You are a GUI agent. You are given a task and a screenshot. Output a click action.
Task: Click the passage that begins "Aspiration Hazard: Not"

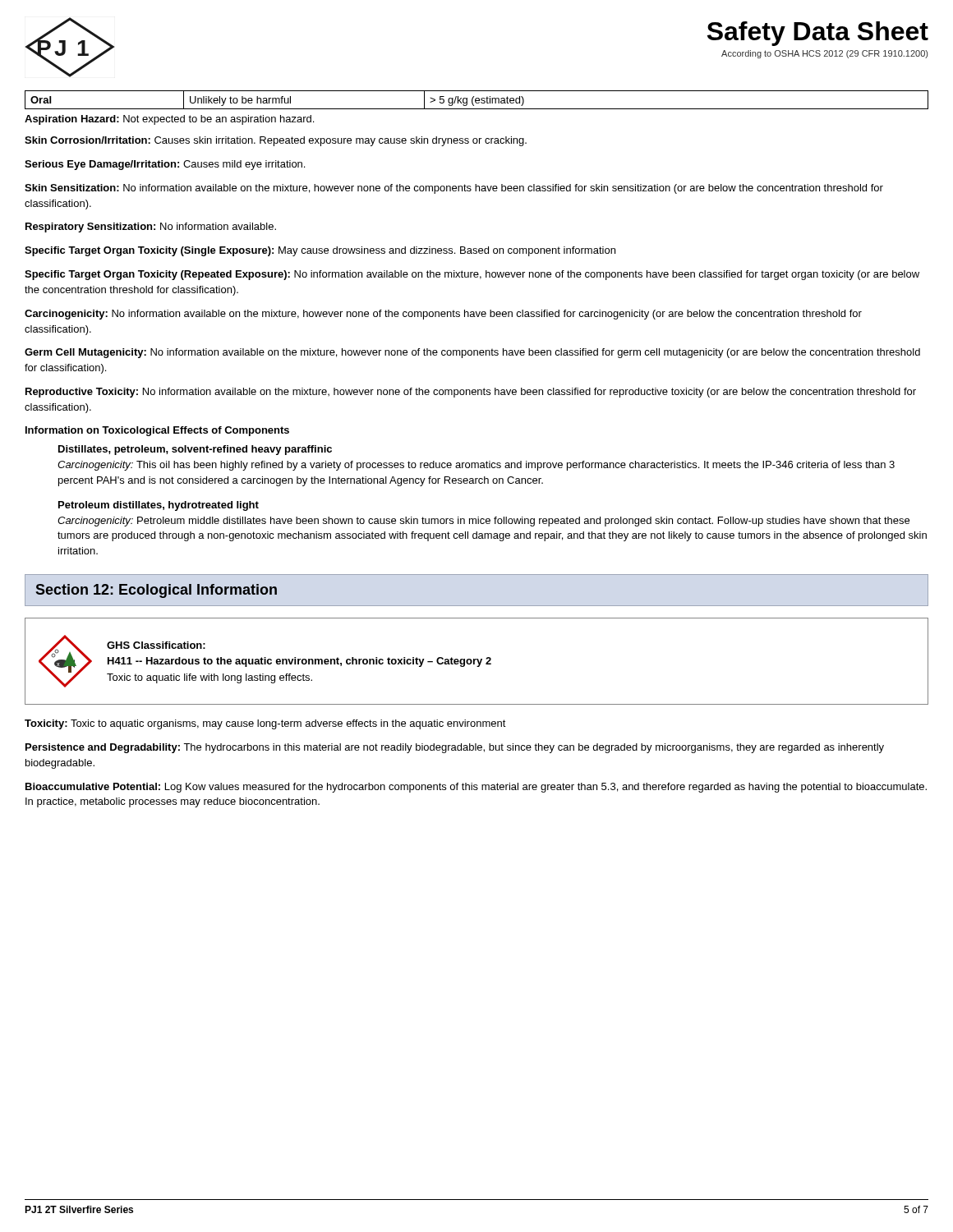(170, 119)
